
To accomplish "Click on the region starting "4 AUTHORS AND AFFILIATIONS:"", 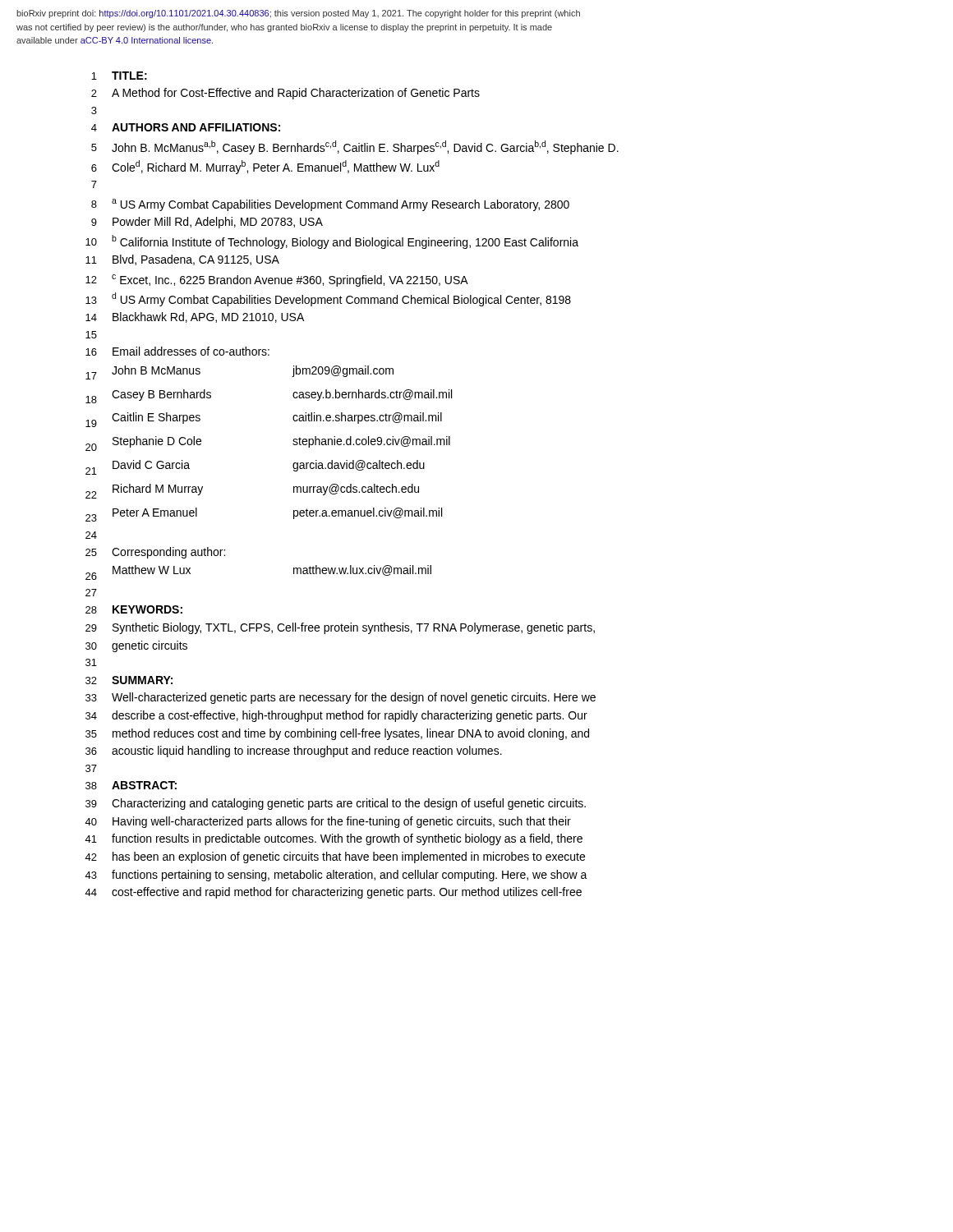I will pos(186,127).
